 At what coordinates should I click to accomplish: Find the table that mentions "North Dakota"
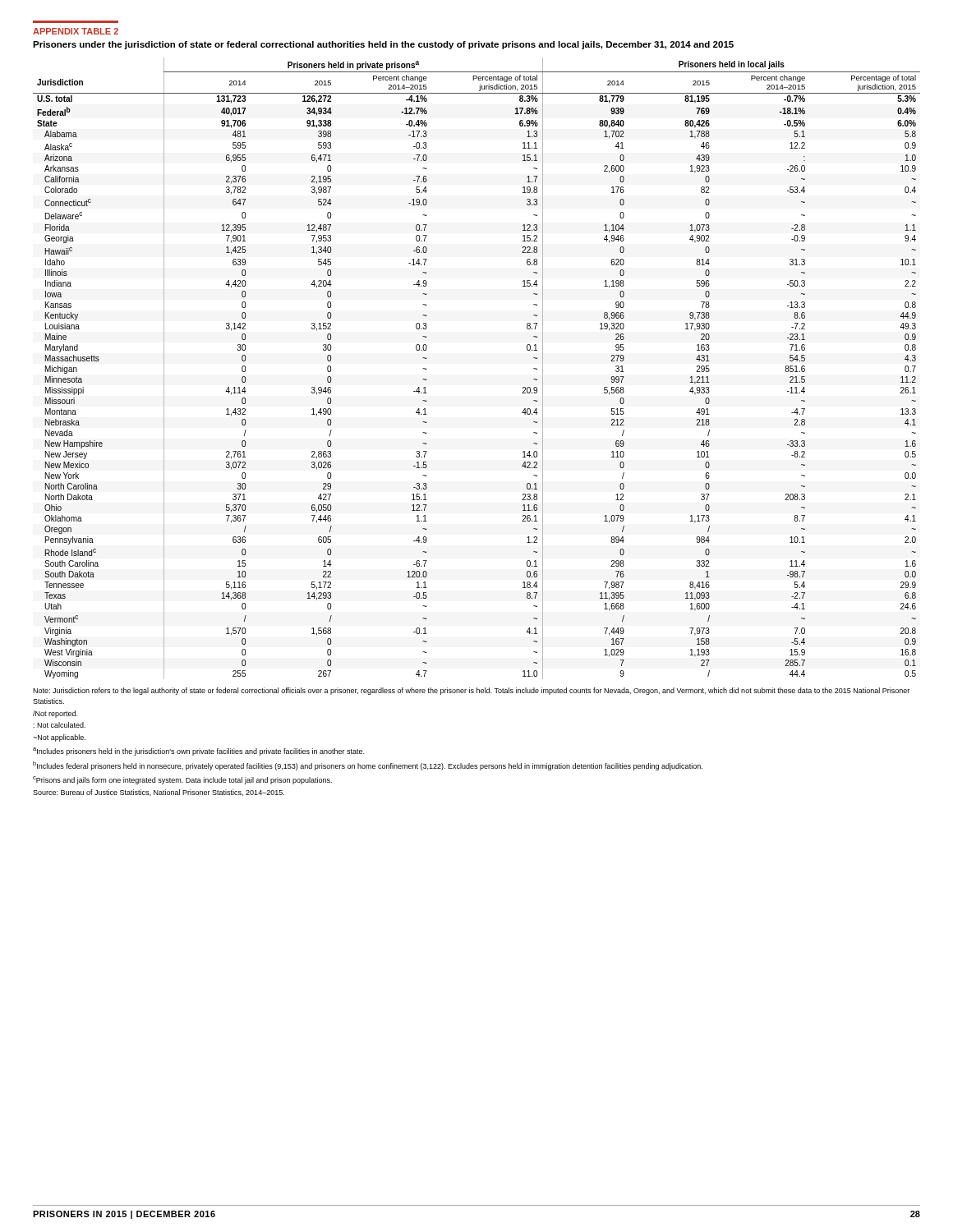click(476, 368)
